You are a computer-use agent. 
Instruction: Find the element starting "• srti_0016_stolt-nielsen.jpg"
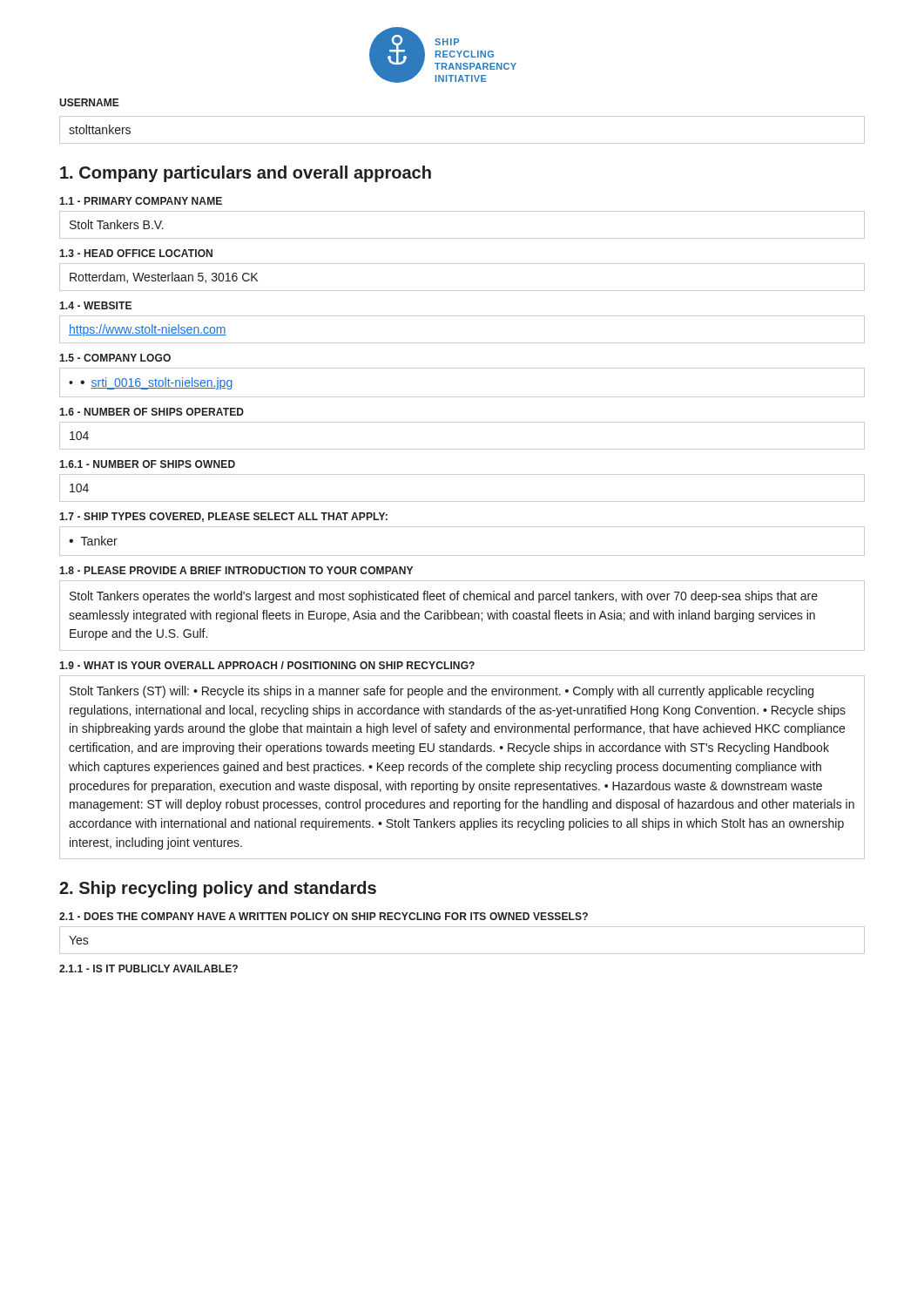pos(156,383)
